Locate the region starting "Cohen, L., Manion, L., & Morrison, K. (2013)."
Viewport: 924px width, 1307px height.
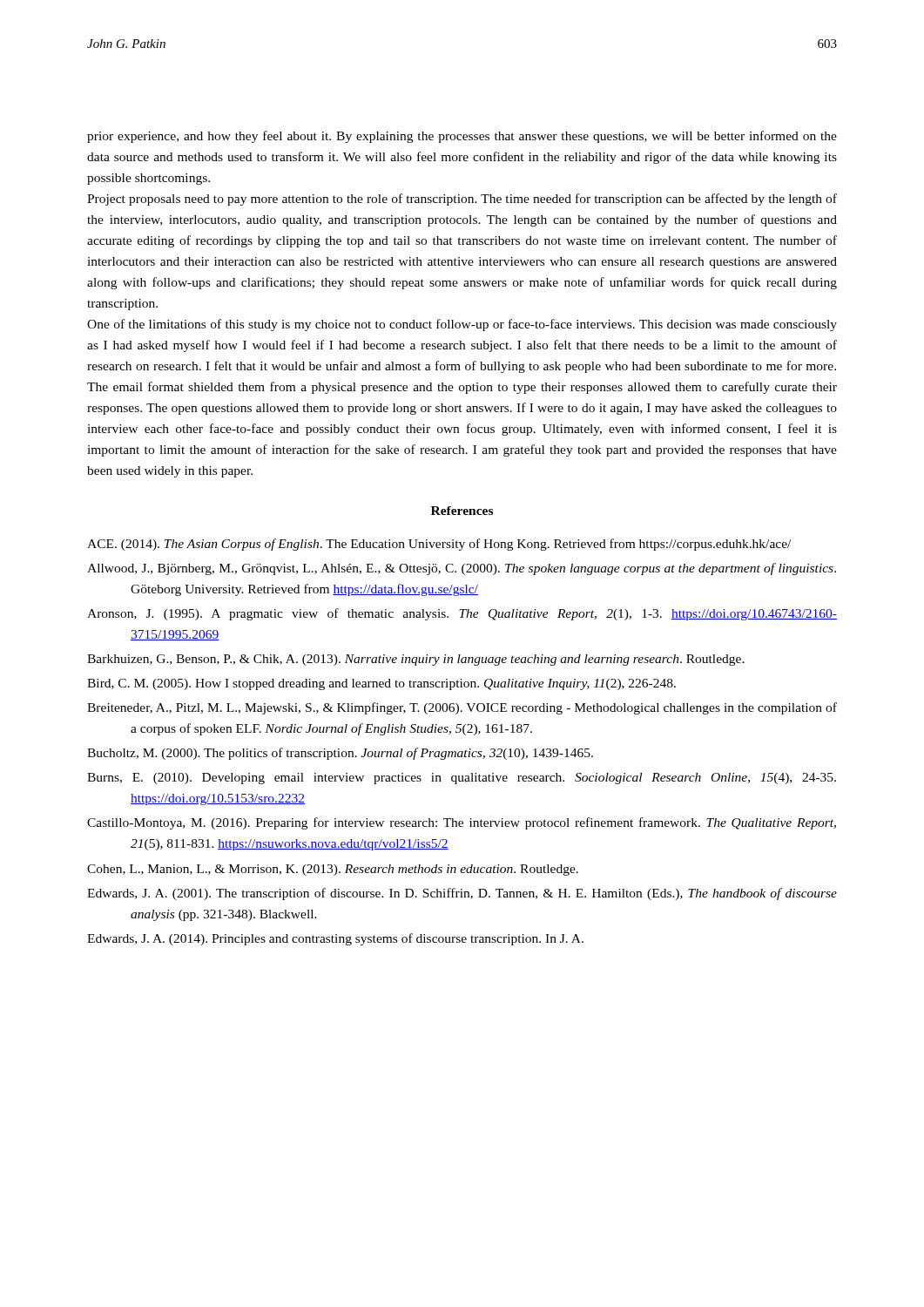[333, 868]
